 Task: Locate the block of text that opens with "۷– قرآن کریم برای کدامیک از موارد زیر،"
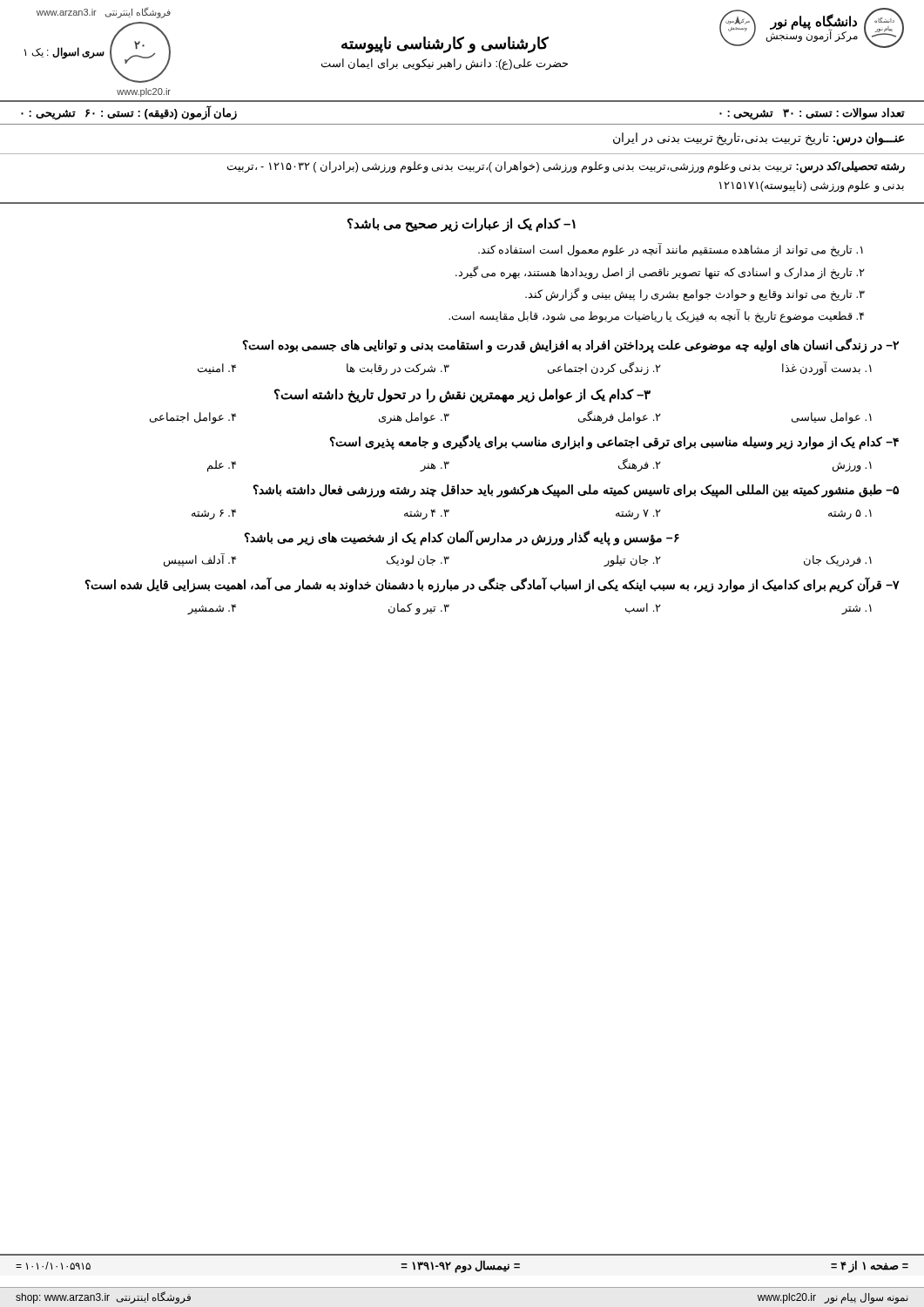pyautogui.click(x=462, y=595)
